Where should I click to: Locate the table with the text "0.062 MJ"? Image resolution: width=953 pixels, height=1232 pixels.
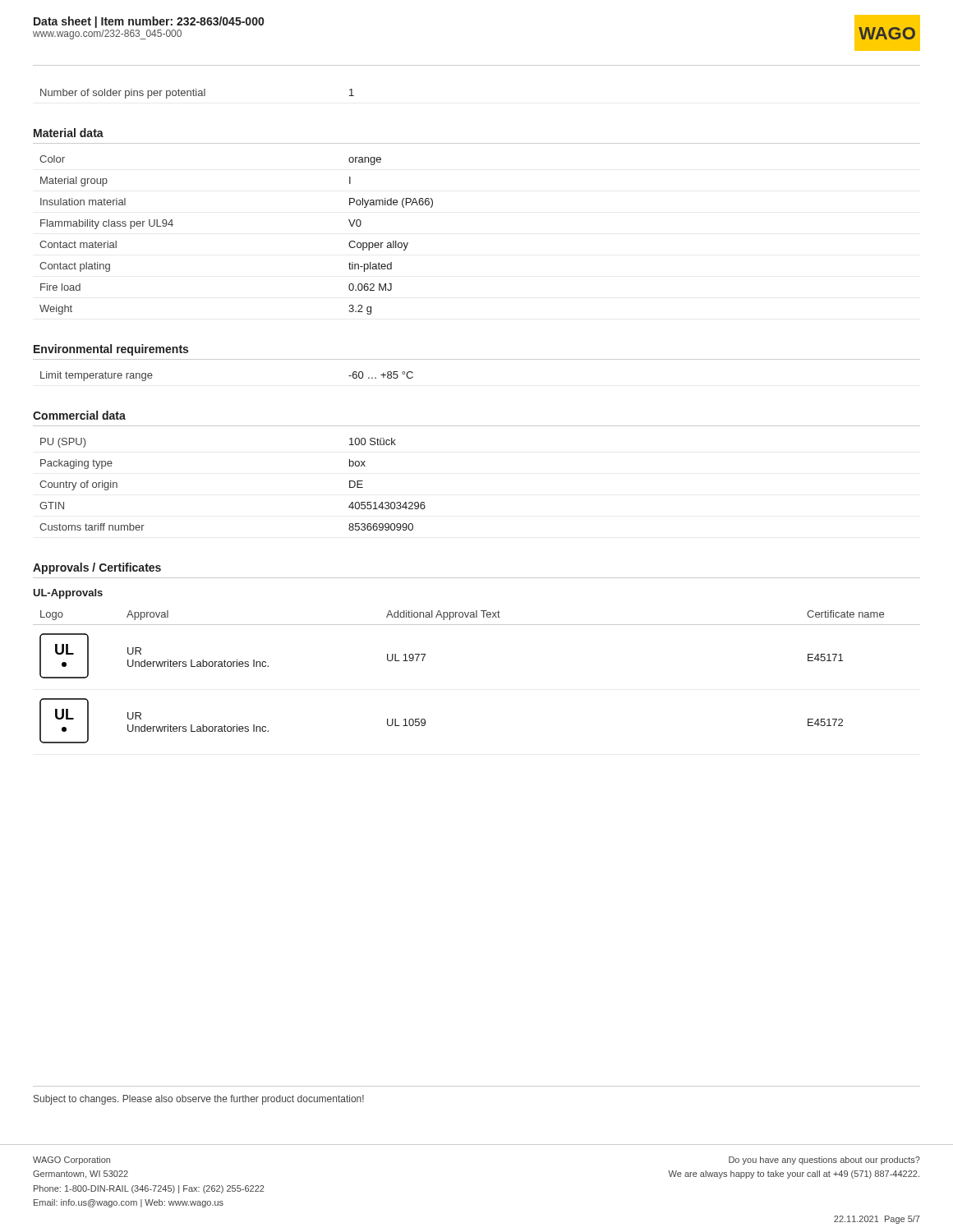[x=476, y=234]
